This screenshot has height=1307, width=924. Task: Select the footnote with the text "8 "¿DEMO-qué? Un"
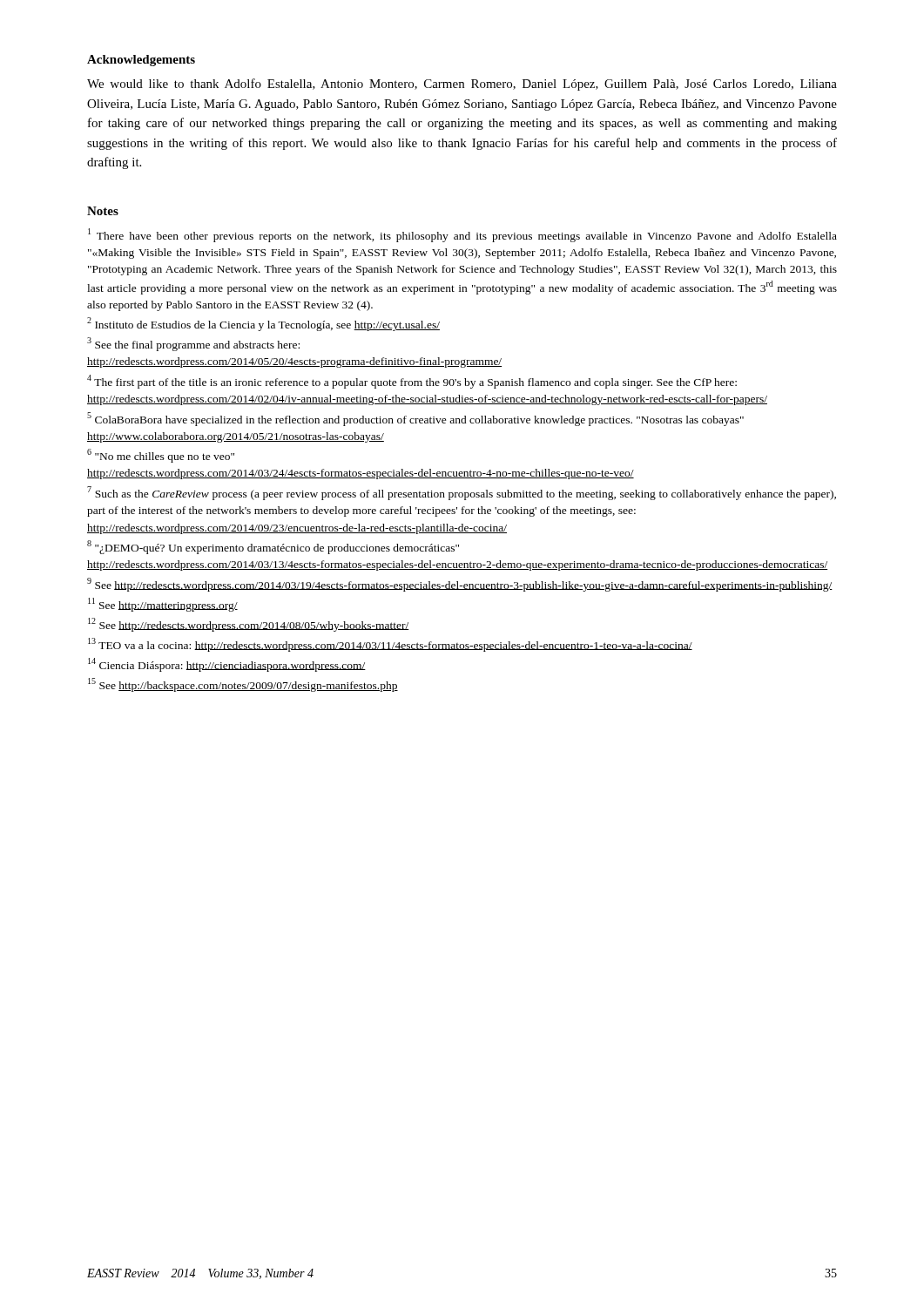click(457, 555)
